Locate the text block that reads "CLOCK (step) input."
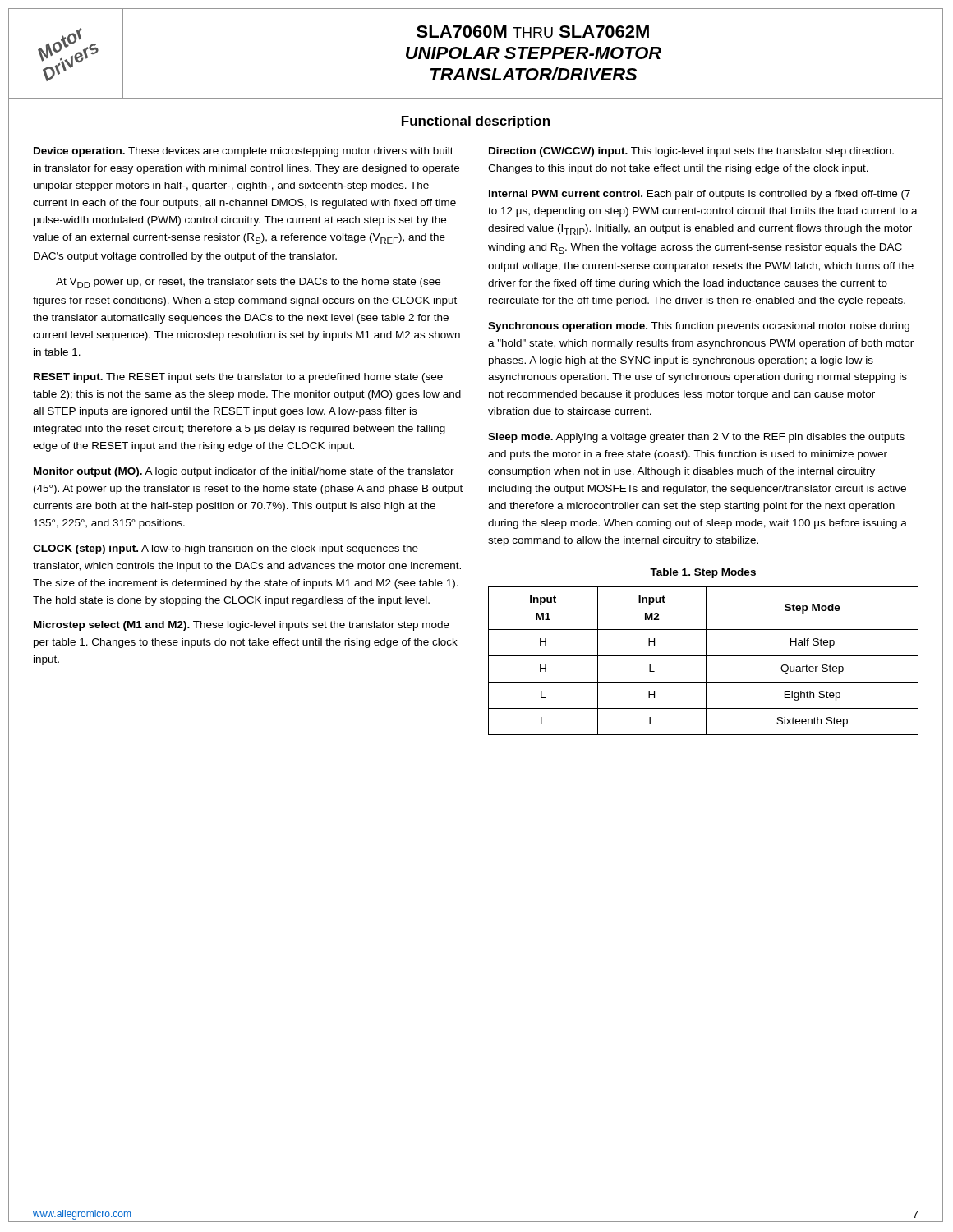 pos(247,574)
